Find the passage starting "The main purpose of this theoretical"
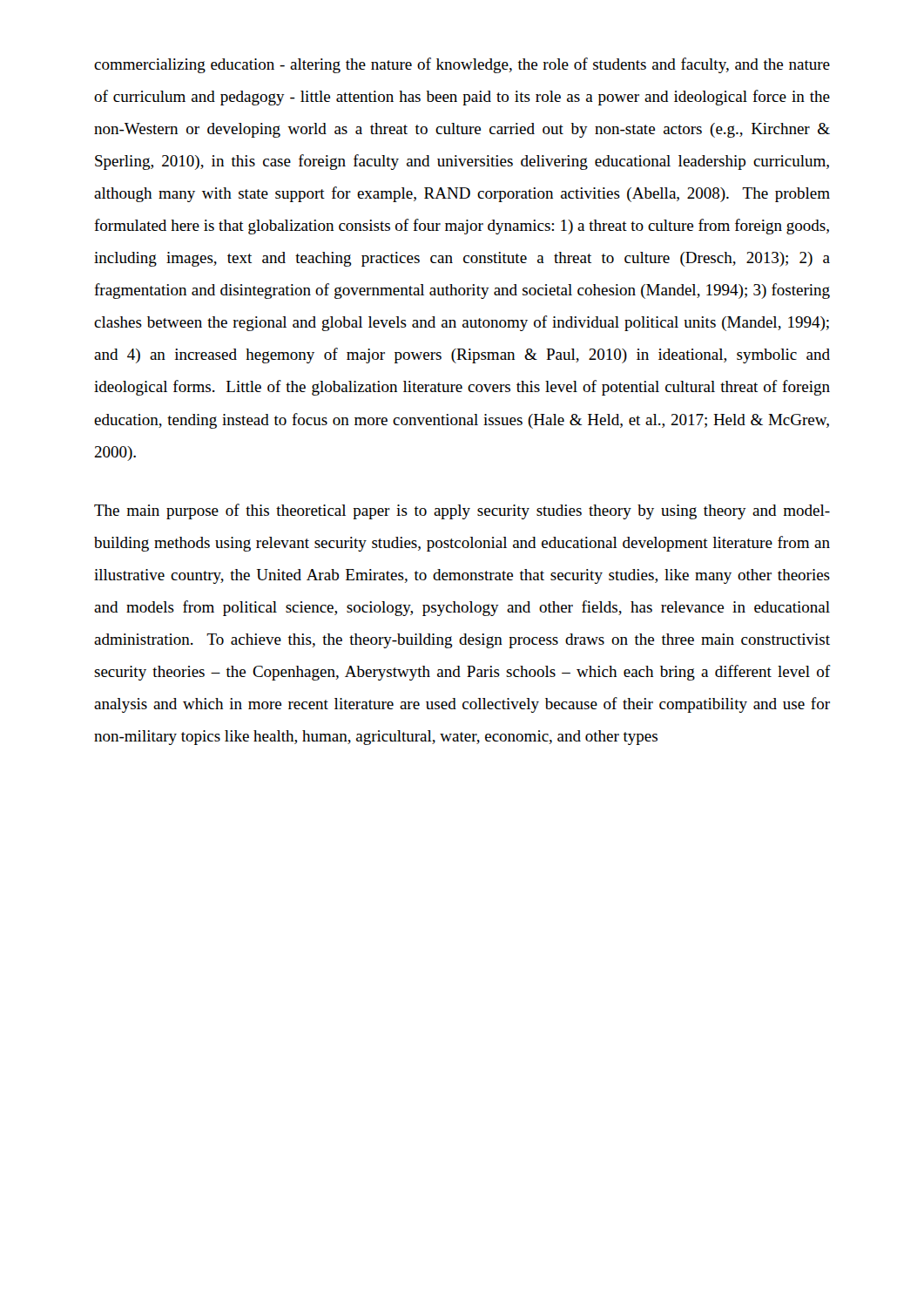The image size is (924, 1307). (x=462, y=623)
